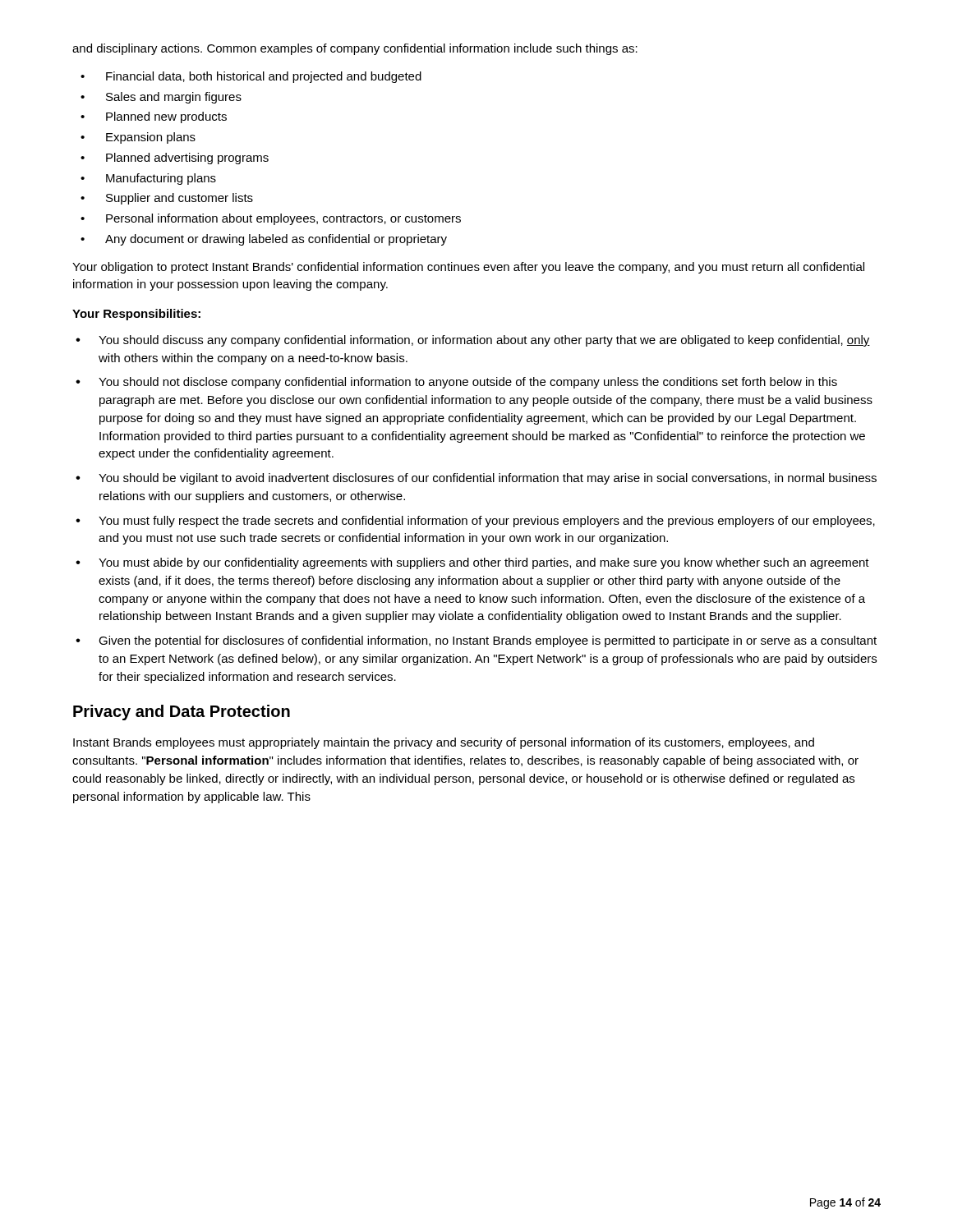Viewport: 953px width, 1232px height.
Task: Point to "•Financial data, both historical and projected and budgeted"
Action: coord(251,77)
